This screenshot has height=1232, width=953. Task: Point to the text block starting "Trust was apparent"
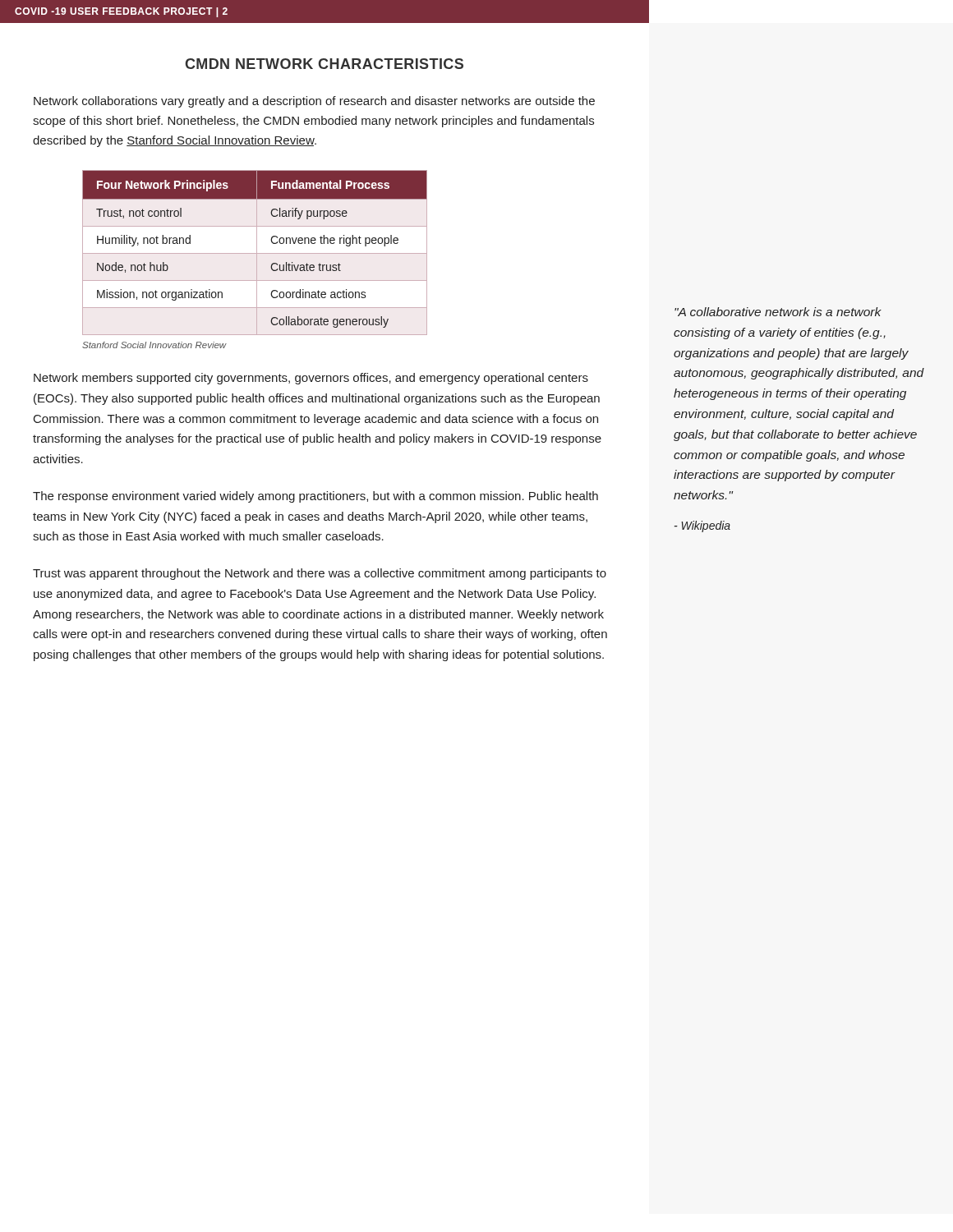(320, 614)
